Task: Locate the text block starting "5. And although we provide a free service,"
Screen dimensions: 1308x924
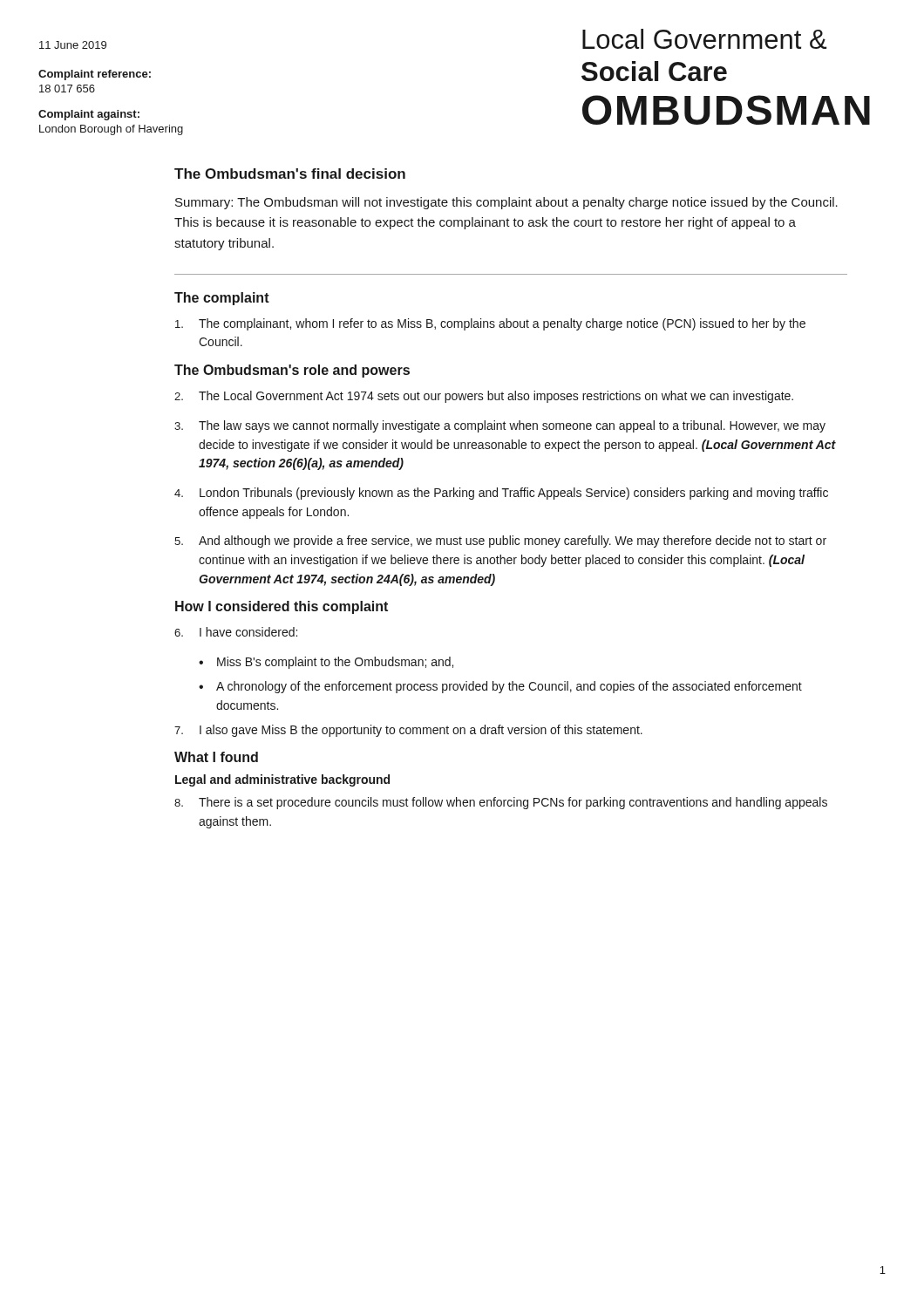Action: point(511,560)
